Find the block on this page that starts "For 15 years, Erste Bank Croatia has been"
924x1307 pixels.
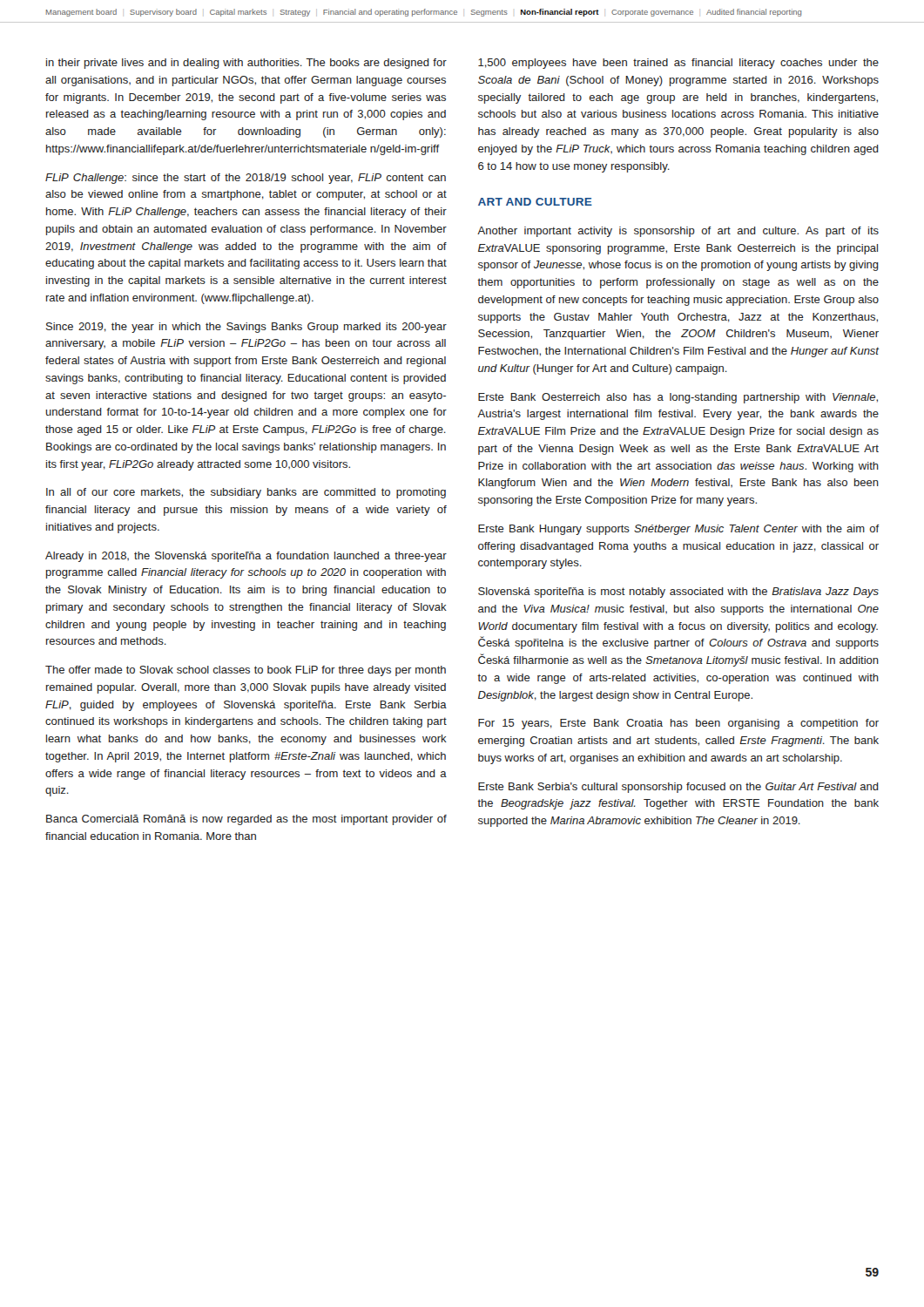tap(678, 740)
